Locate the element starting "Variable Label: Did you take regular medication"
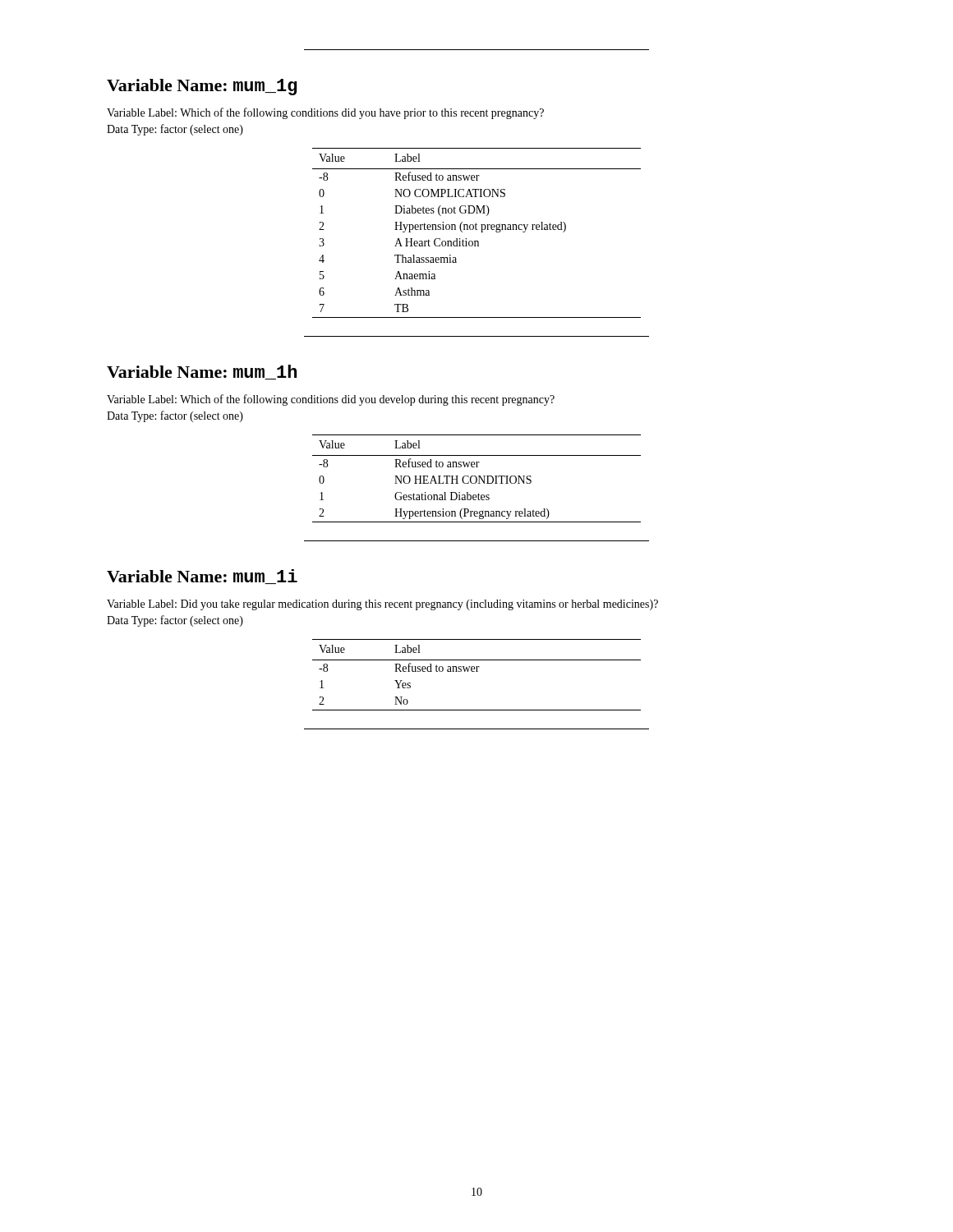 click(x=383, y=604)
